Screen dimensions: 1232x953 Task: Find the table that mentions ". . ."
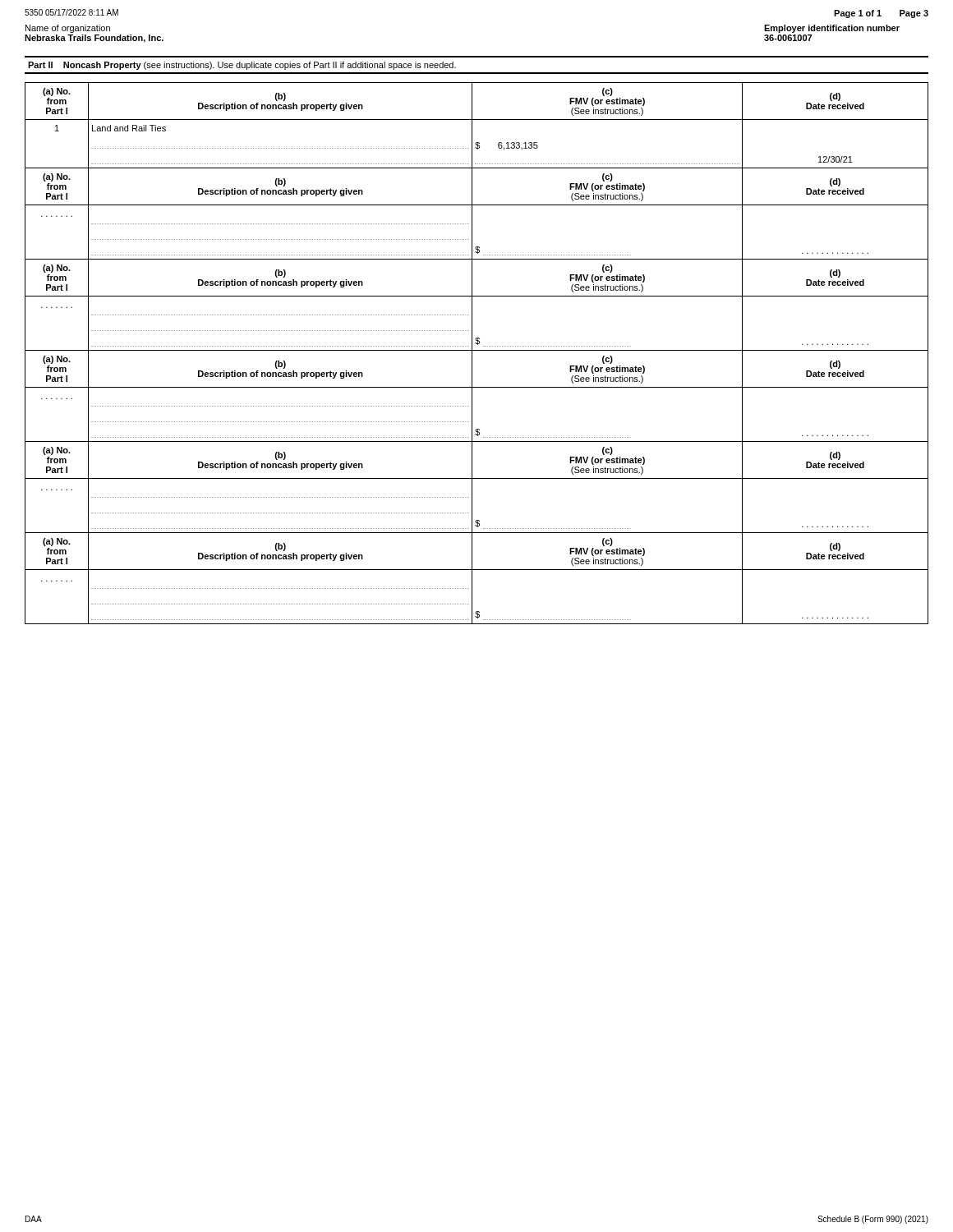pos(476,353)
